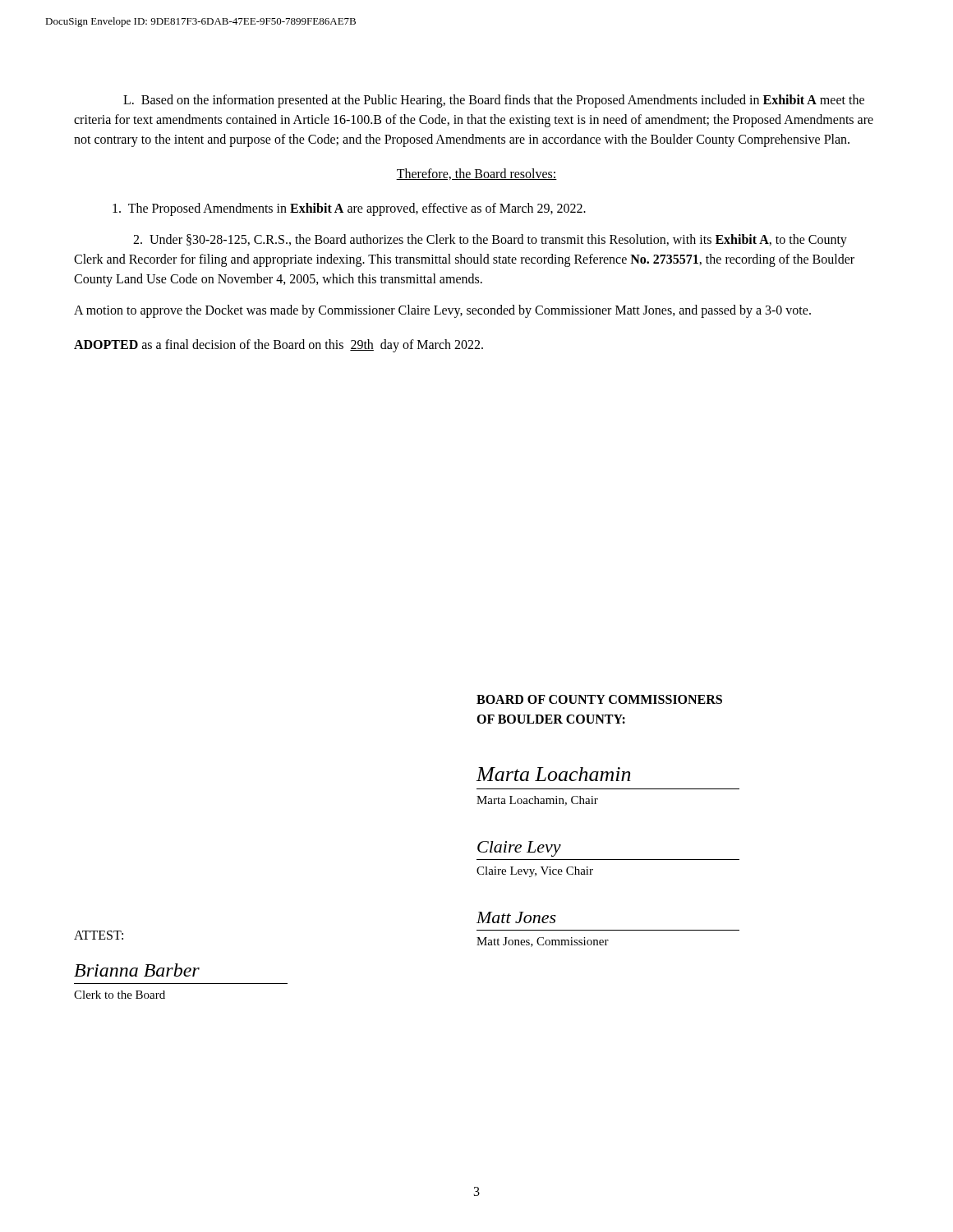Locate the region starting "Brianna Barber Clerk to"
953x1232 pixels.
coord(181,980)
